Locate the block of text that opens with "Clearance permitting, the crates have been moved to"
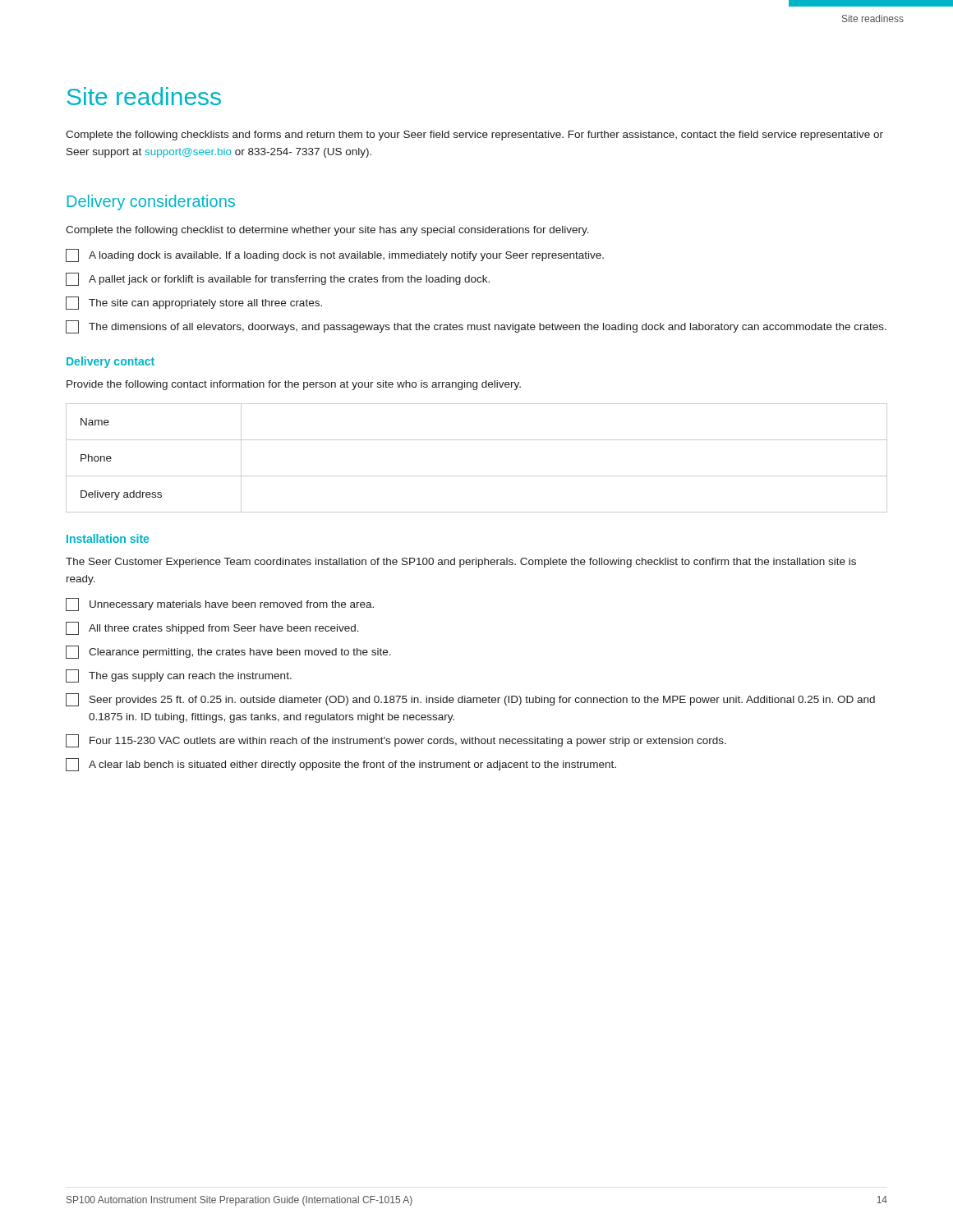 click(x=228, y=652)
